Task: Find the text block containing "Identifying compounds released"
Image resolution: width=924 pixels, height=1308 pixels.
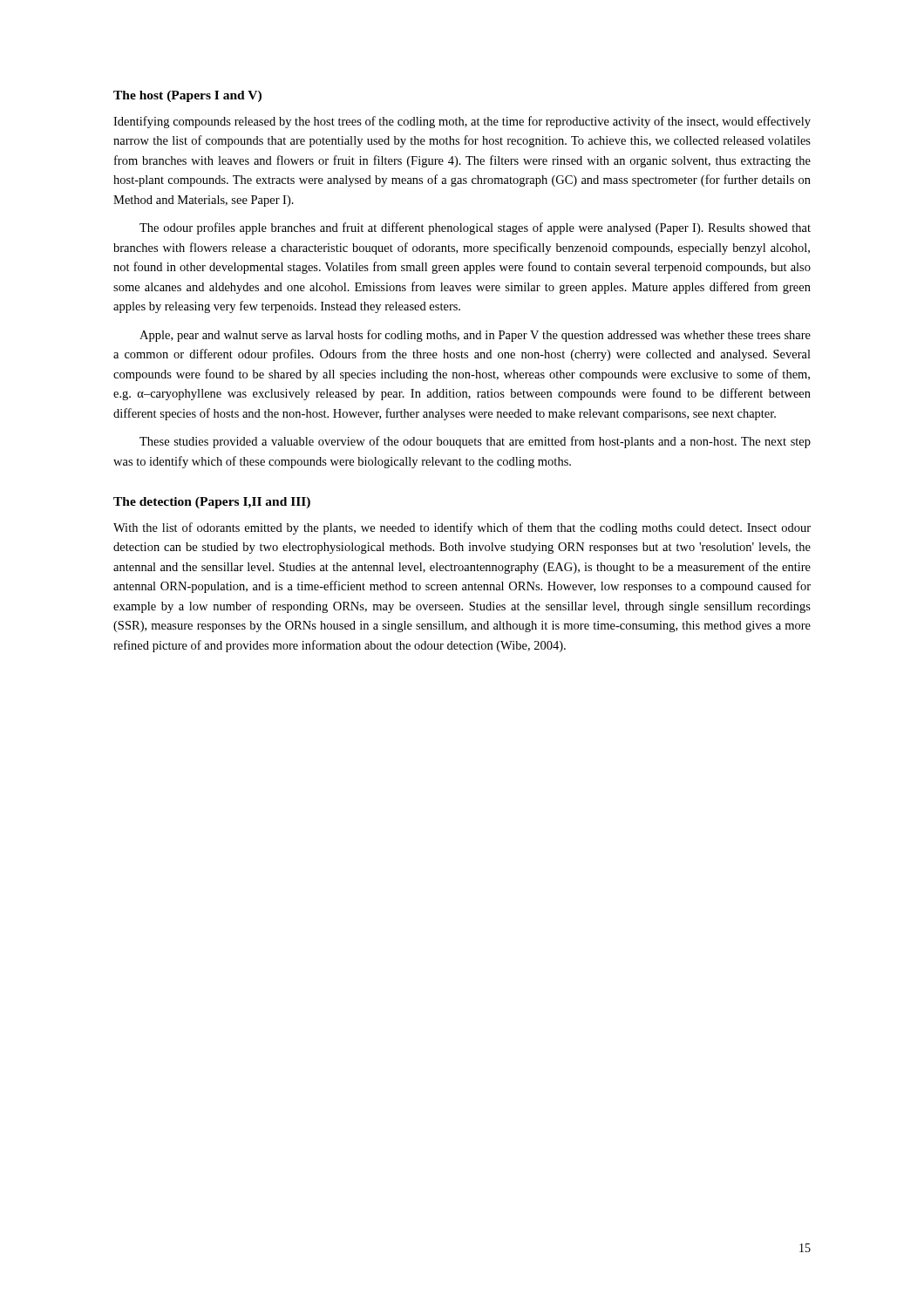Action: pos(462,160)
